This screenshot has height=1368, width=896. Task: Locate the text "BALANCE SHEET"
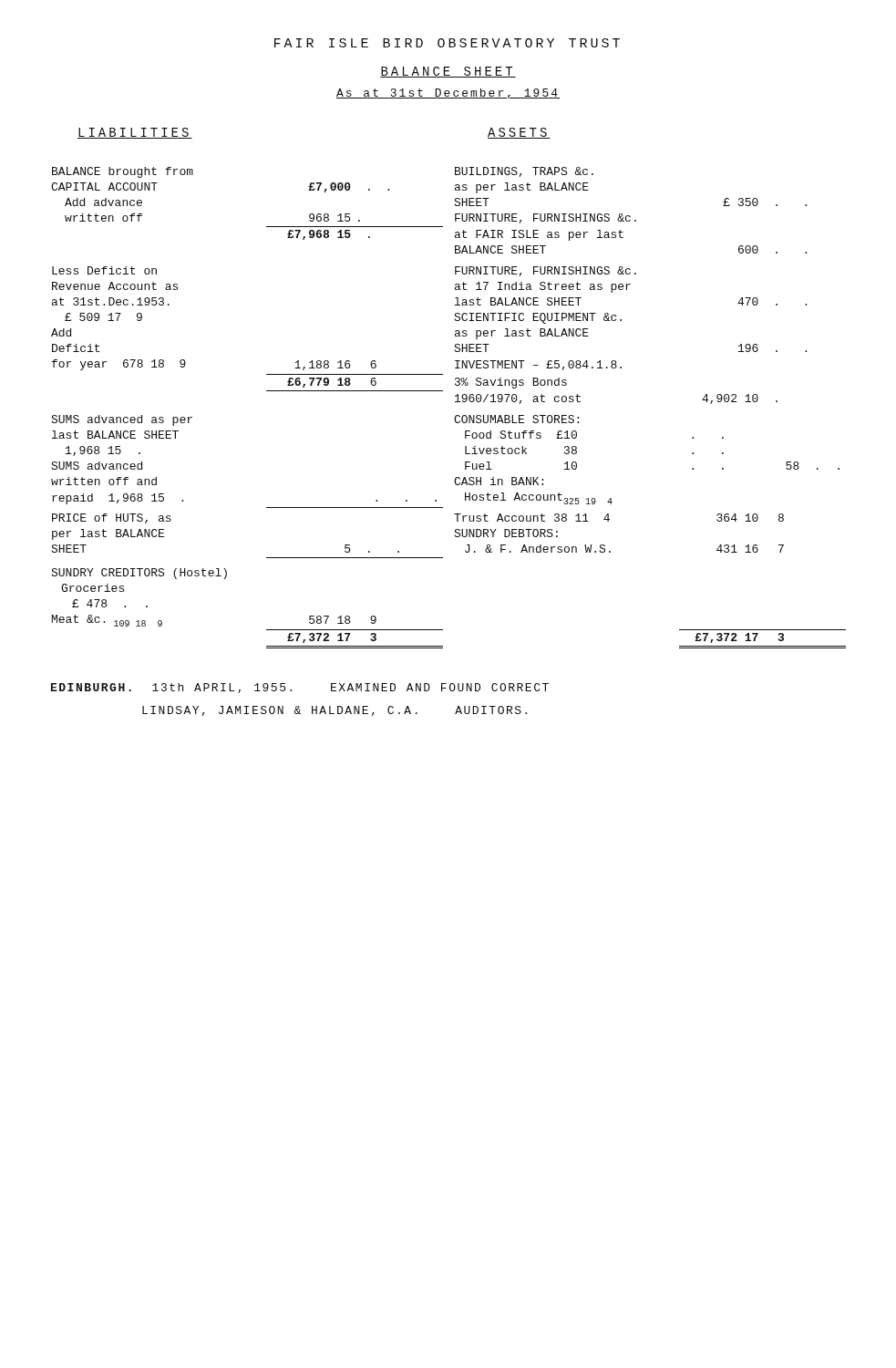coord(448,72)
